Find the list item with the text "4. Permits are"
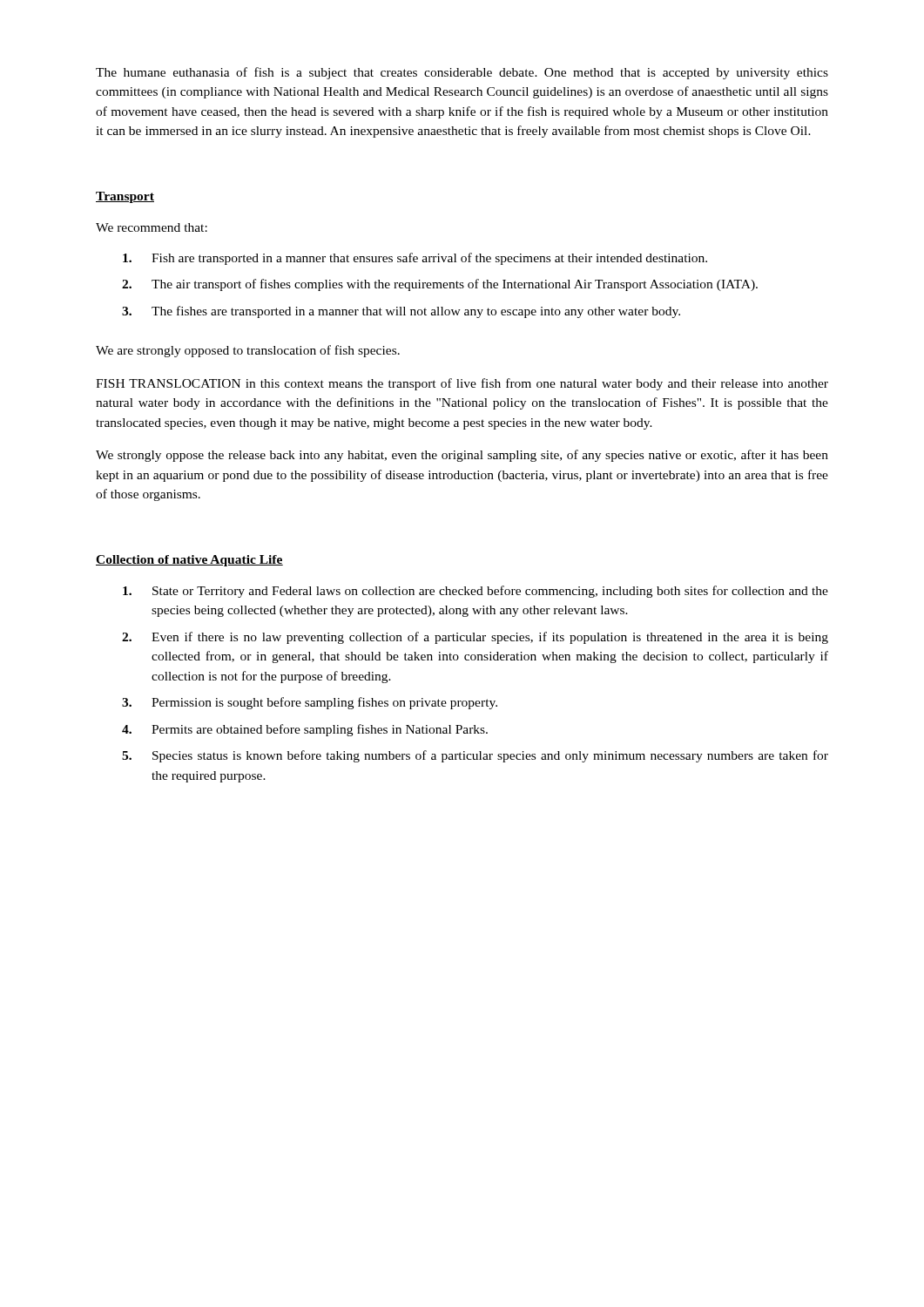Viewport: 924px width, 1307px height. point(475,729)
